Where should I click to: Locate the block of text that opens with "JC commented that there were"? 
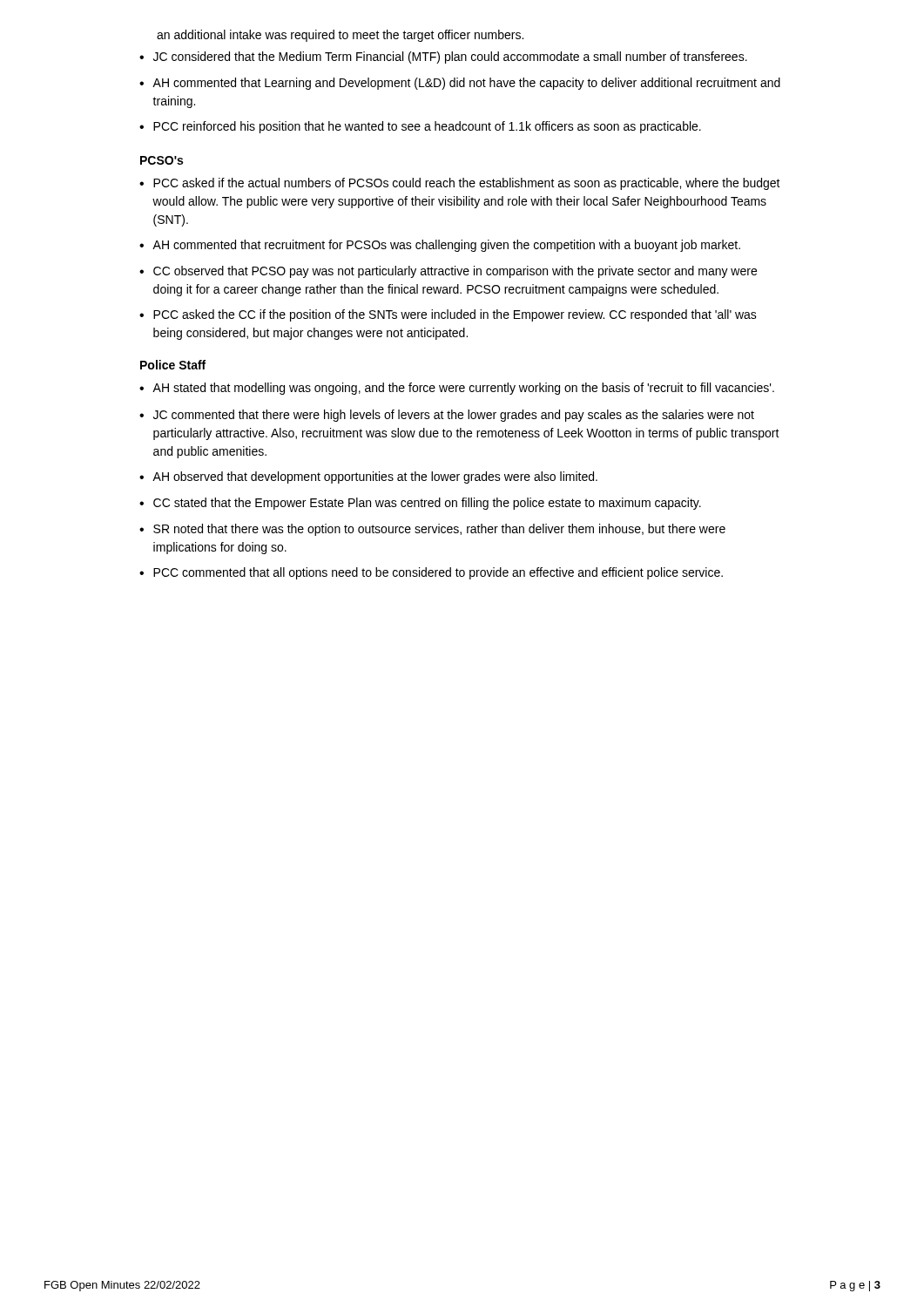pos(466,433)
